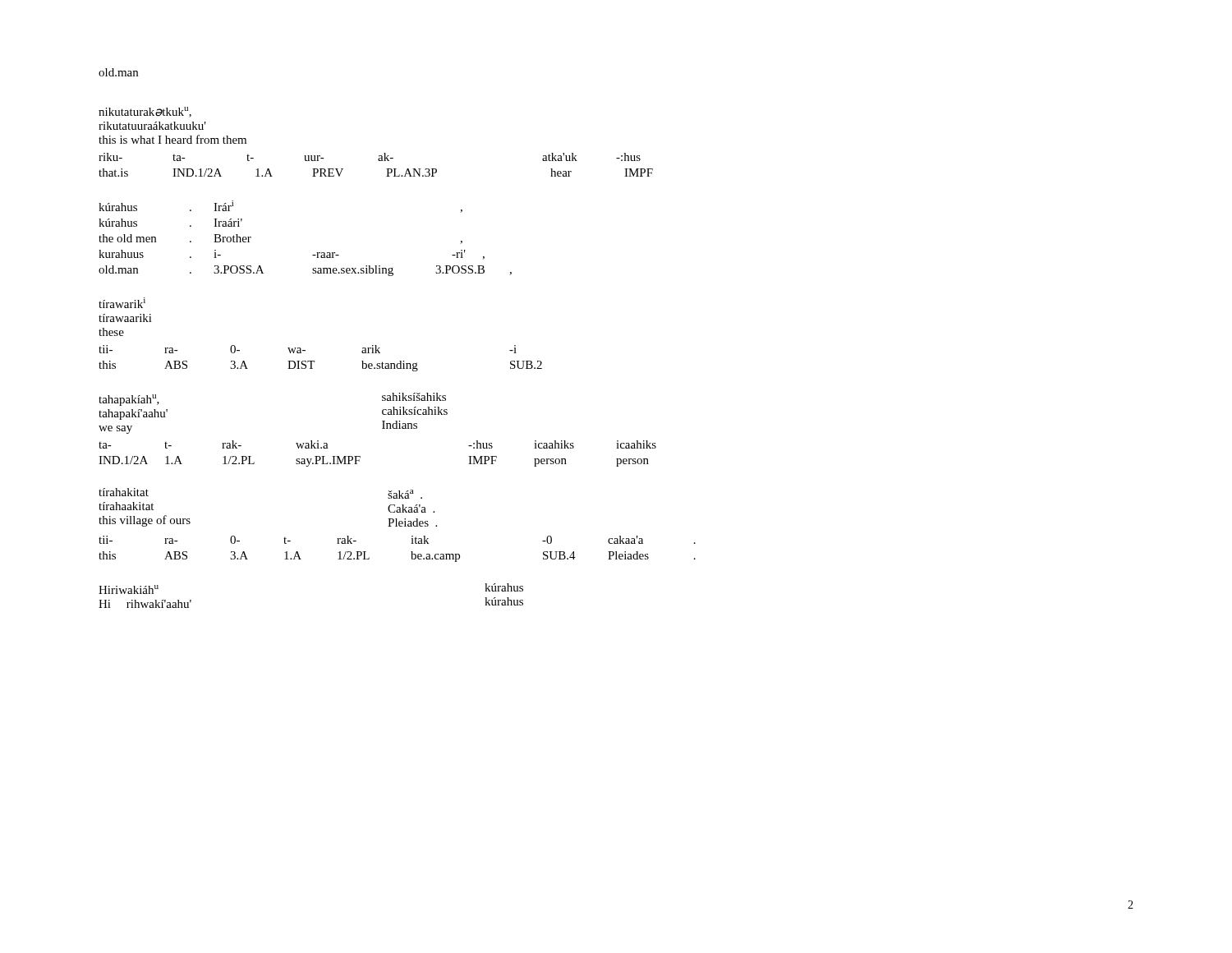
Task: Click on the passage starting "Hiriwakiáhu Hi rihwakí'aahu' kúrahus"
Action: (x=119, y=589)
